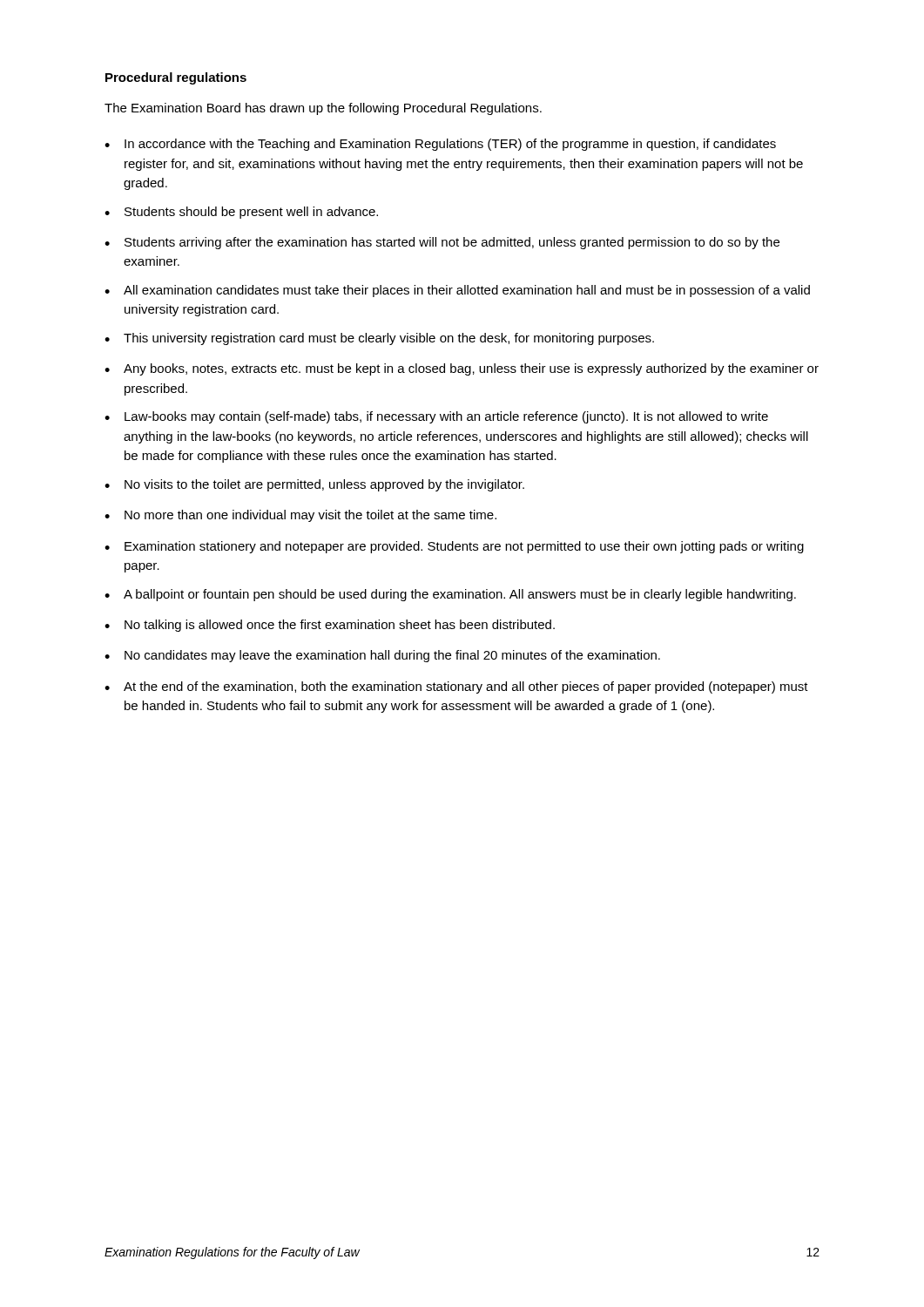Point to the text starting "Procedural regulations"
The height and width of the screenshot is (1307, 924).
click(176, 77)
